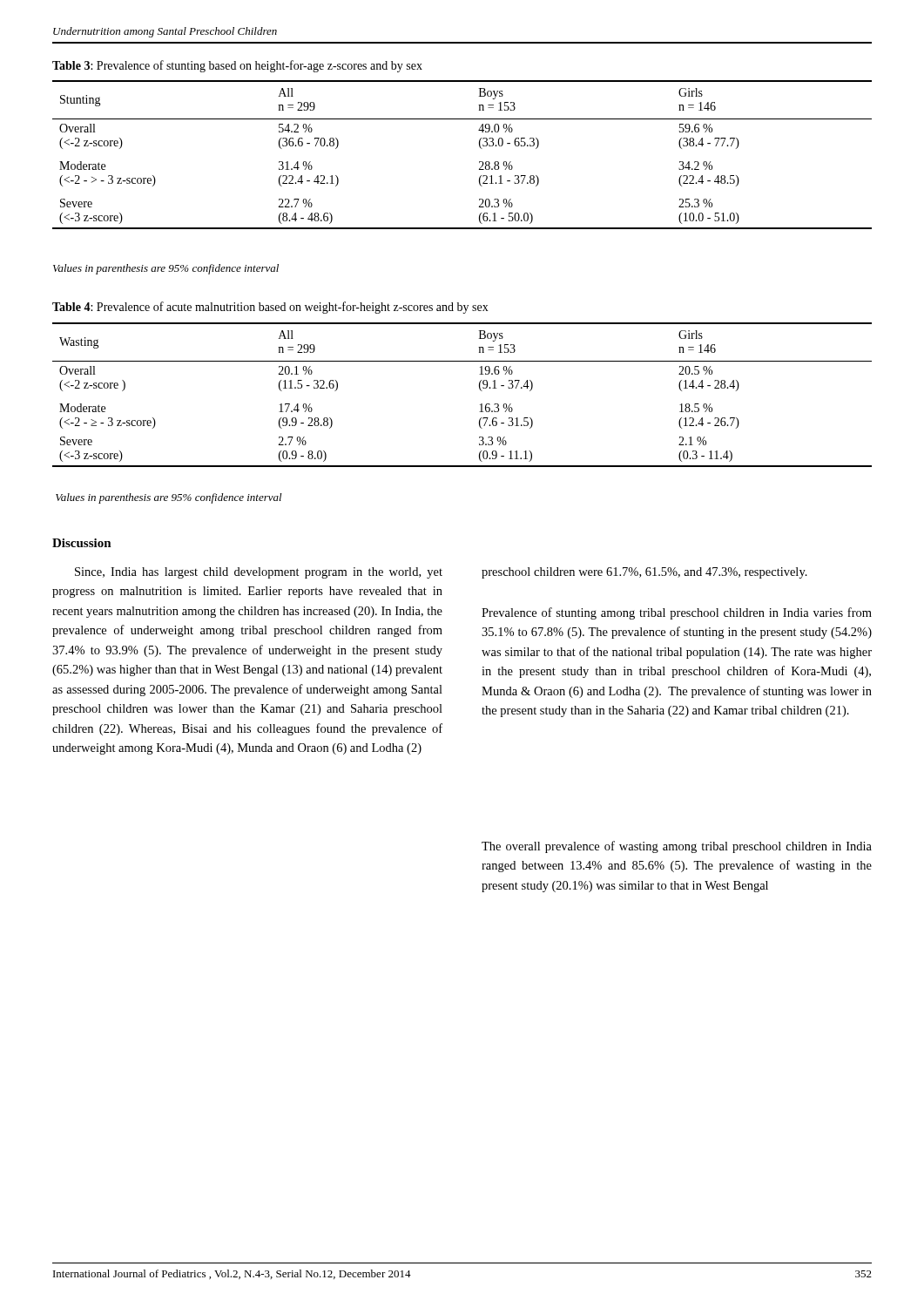Select the caption with the text "Table 4: Prevalence of acute malnutrition based"

[x=270, y=307]
